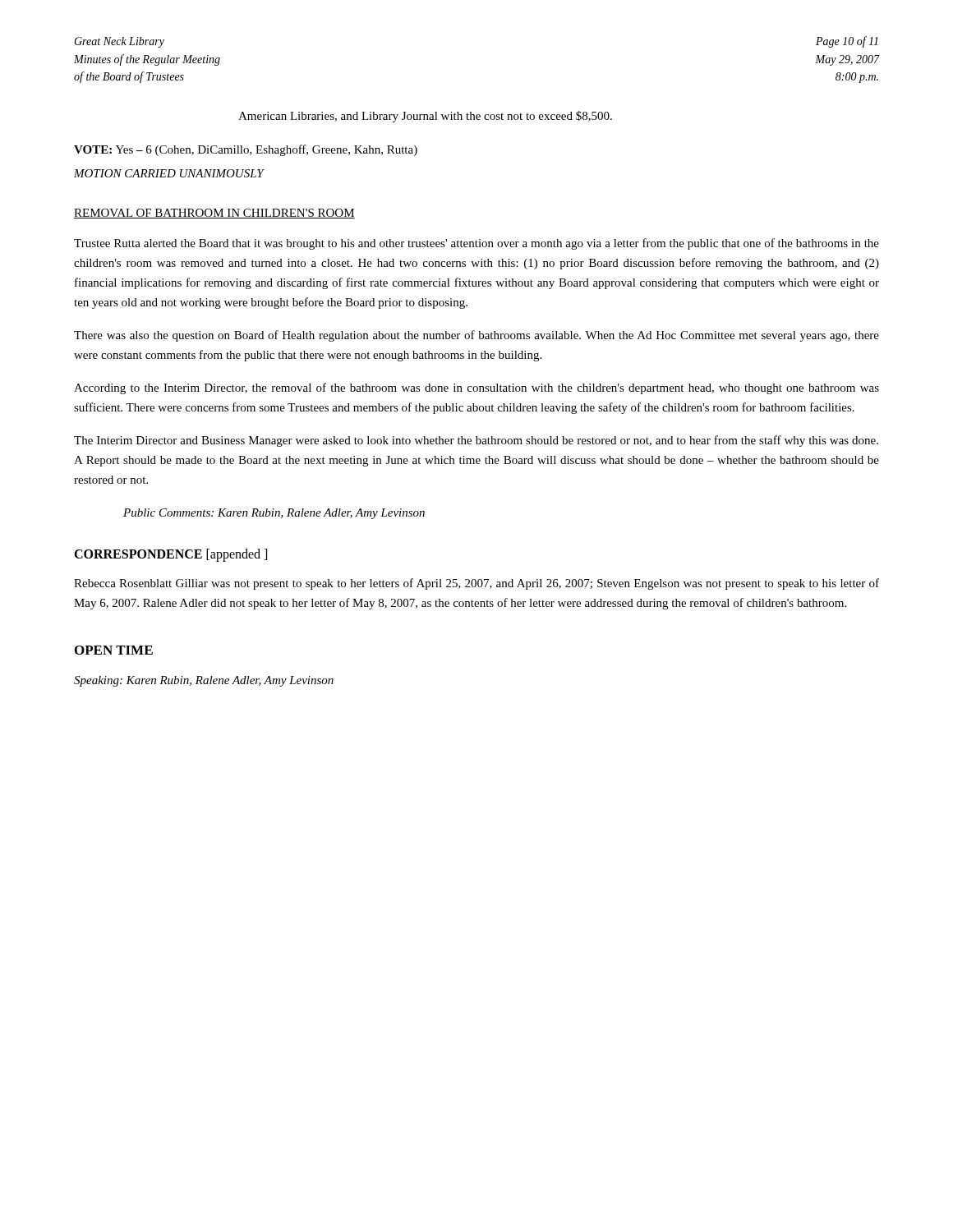Locate the block of text that opens with "American Libraries, and Library Journal with"
The width and height of the screenshot is (953, 1232).
[x=425, y=116]
